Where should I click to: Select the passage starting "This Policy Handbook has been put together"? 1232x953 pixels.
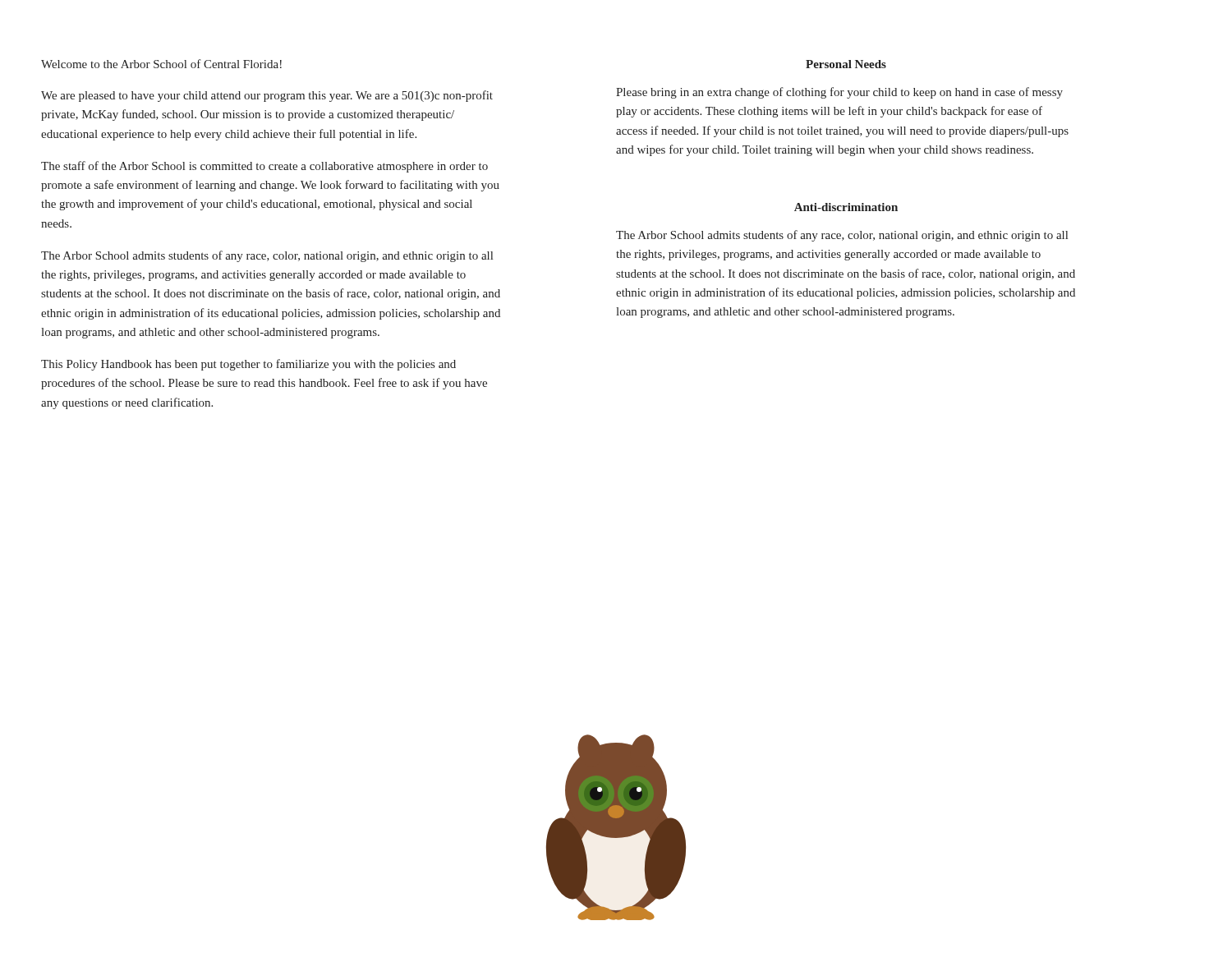coord(271,384)
